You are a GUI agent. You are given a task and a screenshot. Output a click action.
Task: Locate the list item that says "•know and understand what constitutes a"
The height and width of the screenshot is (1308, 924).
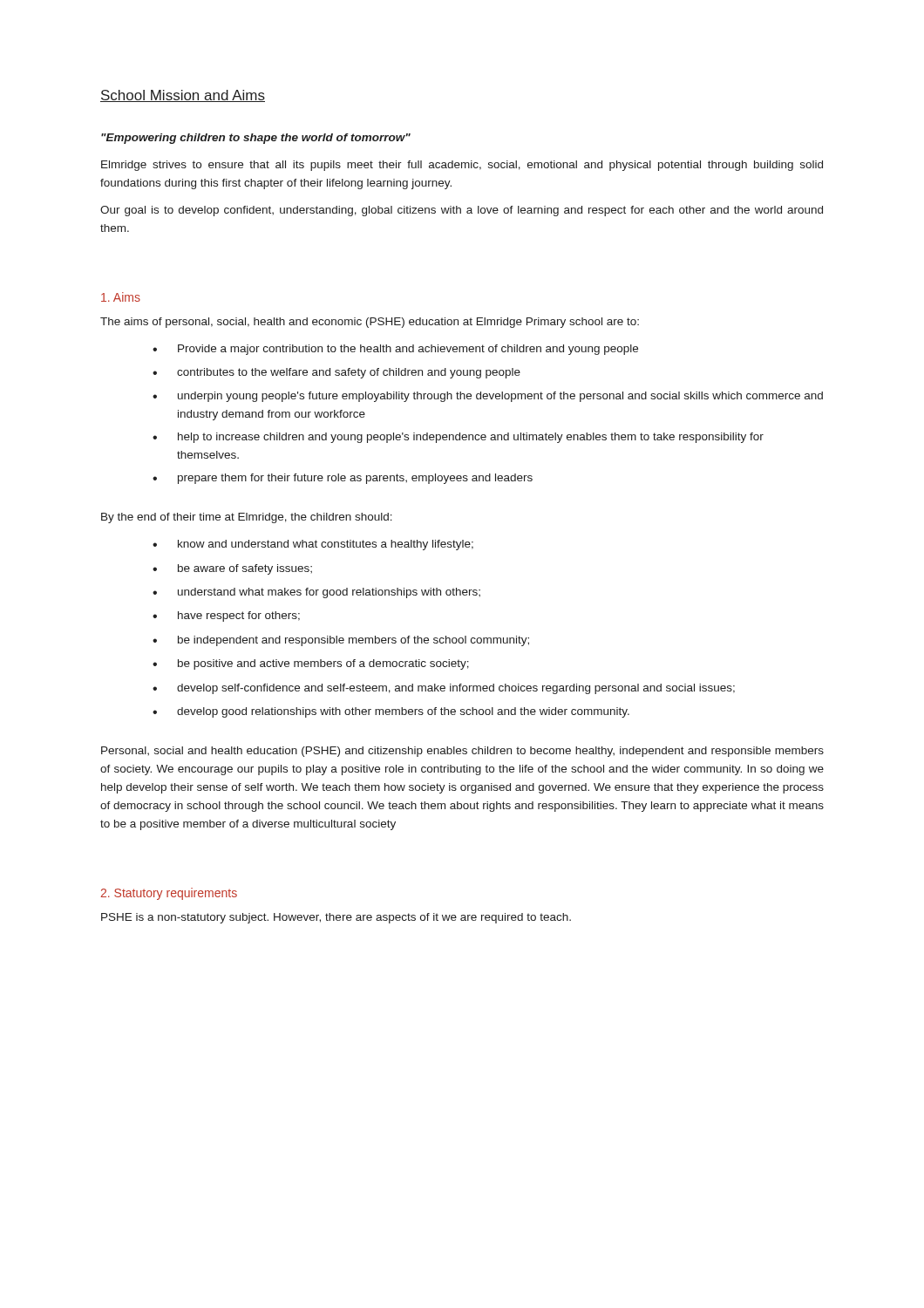pyautogui.click(x=313, y=545)
